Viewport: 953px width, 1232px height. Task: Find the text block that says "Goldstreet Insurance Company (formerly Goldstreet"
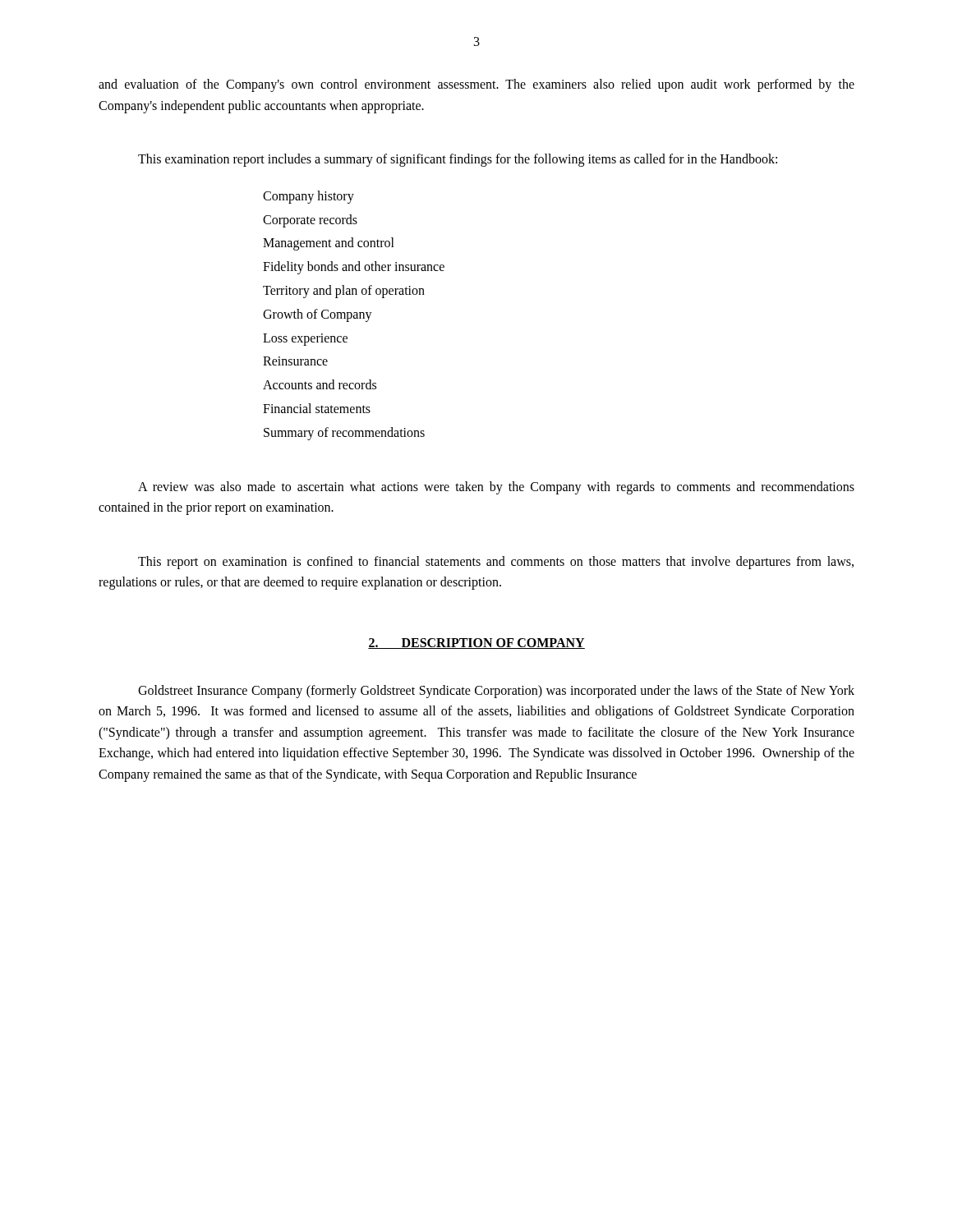[x=476, y=732]
